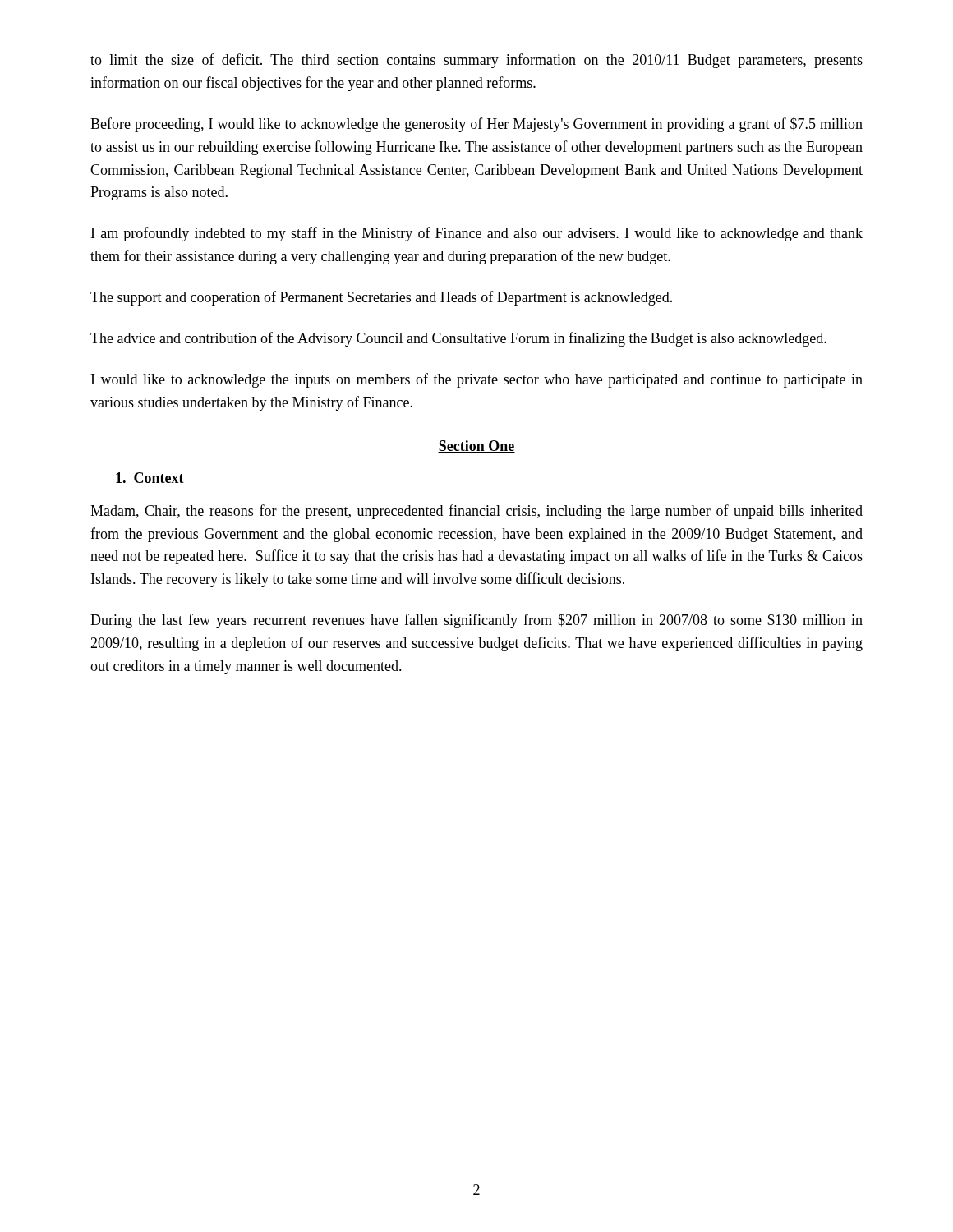Select the block starting "Madam, Chair, the reasons"
This screenshot has width=953, height=1232.
tap(476, 545)
